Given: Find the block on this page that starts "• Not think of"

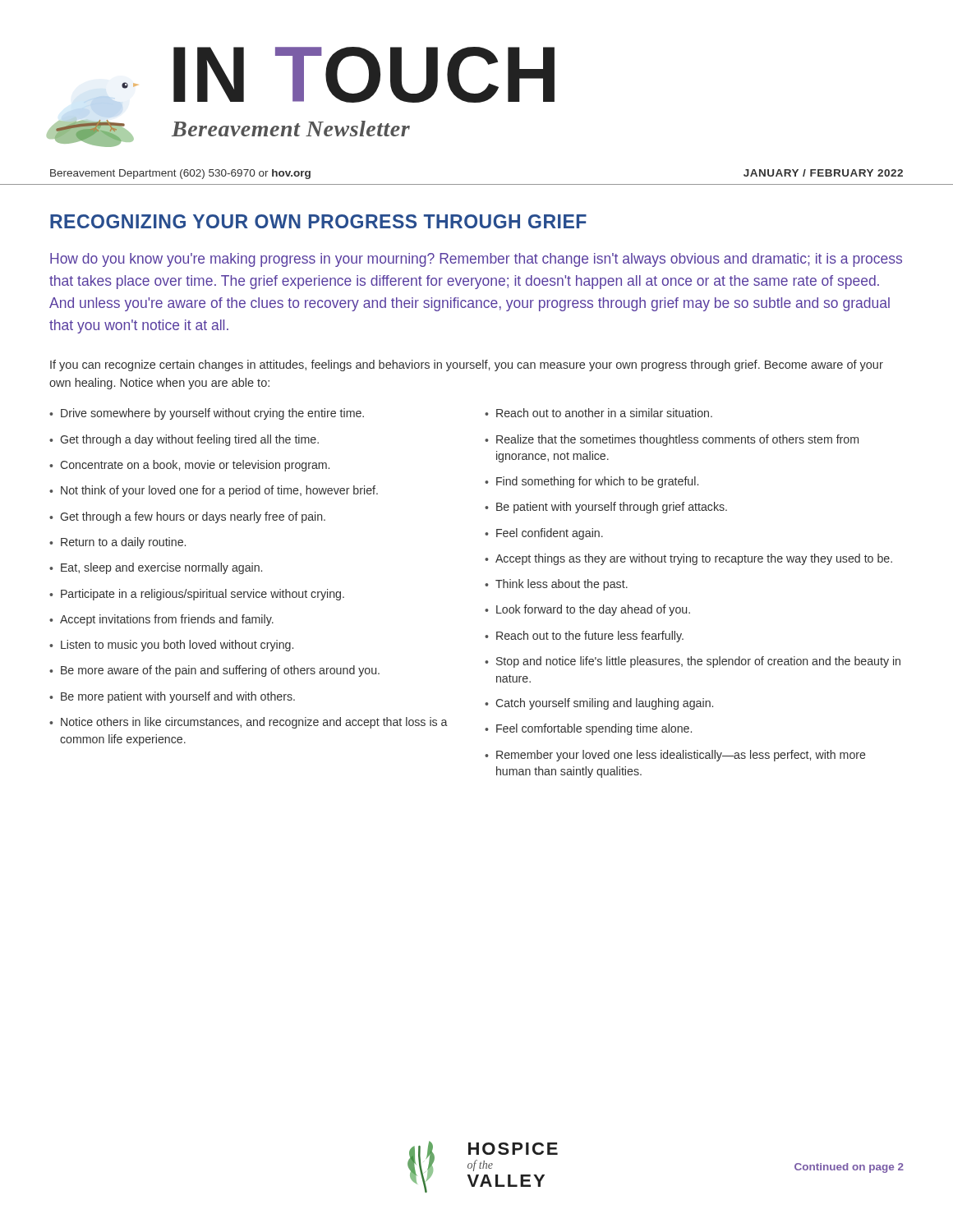Looking at the screenshot, I should 259,491.
